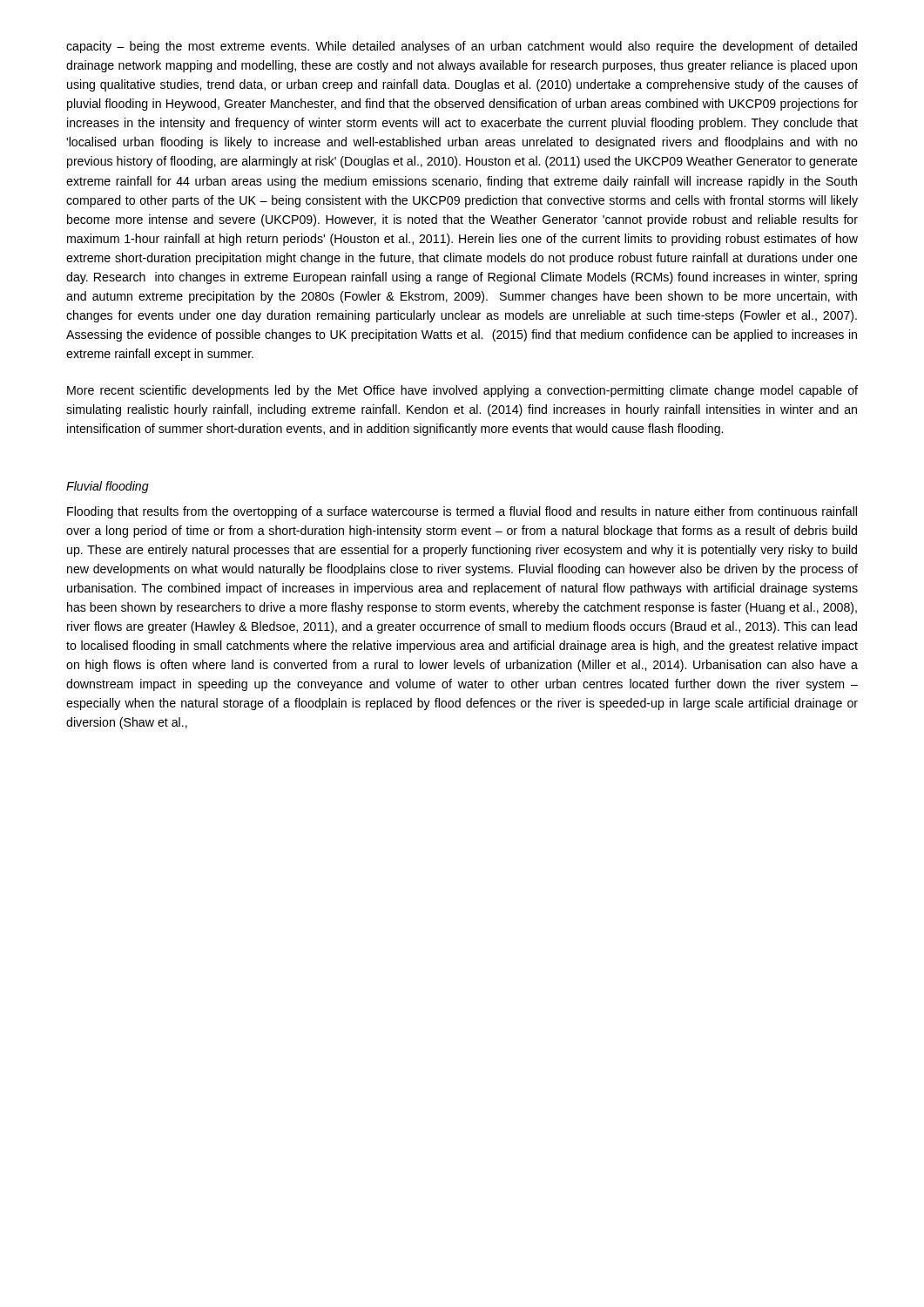
Task: Click where it says "Fluvial flooding"
Action: [x=107, y=486]
